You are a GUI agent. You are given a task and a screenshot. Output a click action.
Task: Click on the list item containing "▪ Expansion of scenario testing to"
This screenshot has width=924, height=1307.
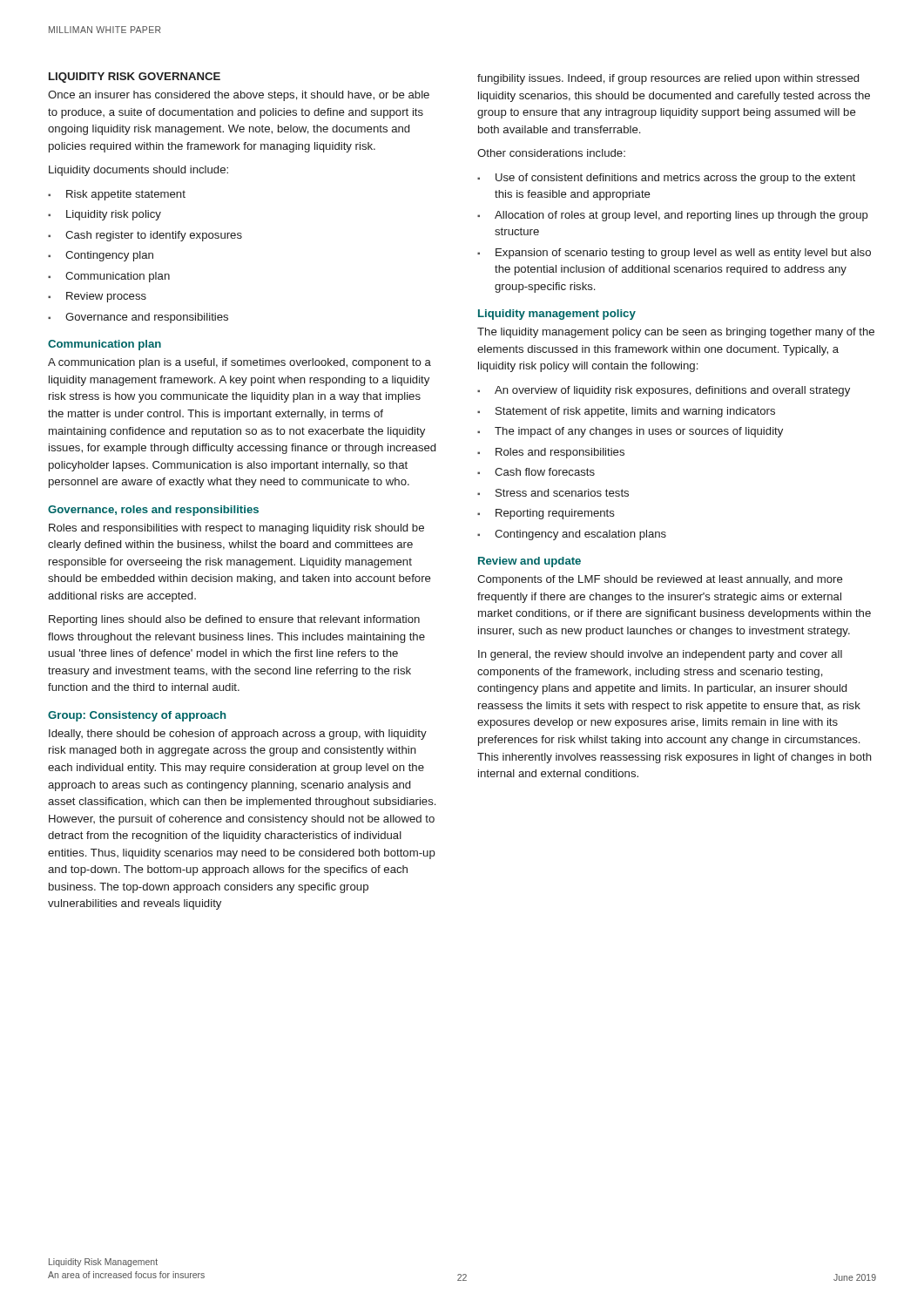click(x=677, y=269)
